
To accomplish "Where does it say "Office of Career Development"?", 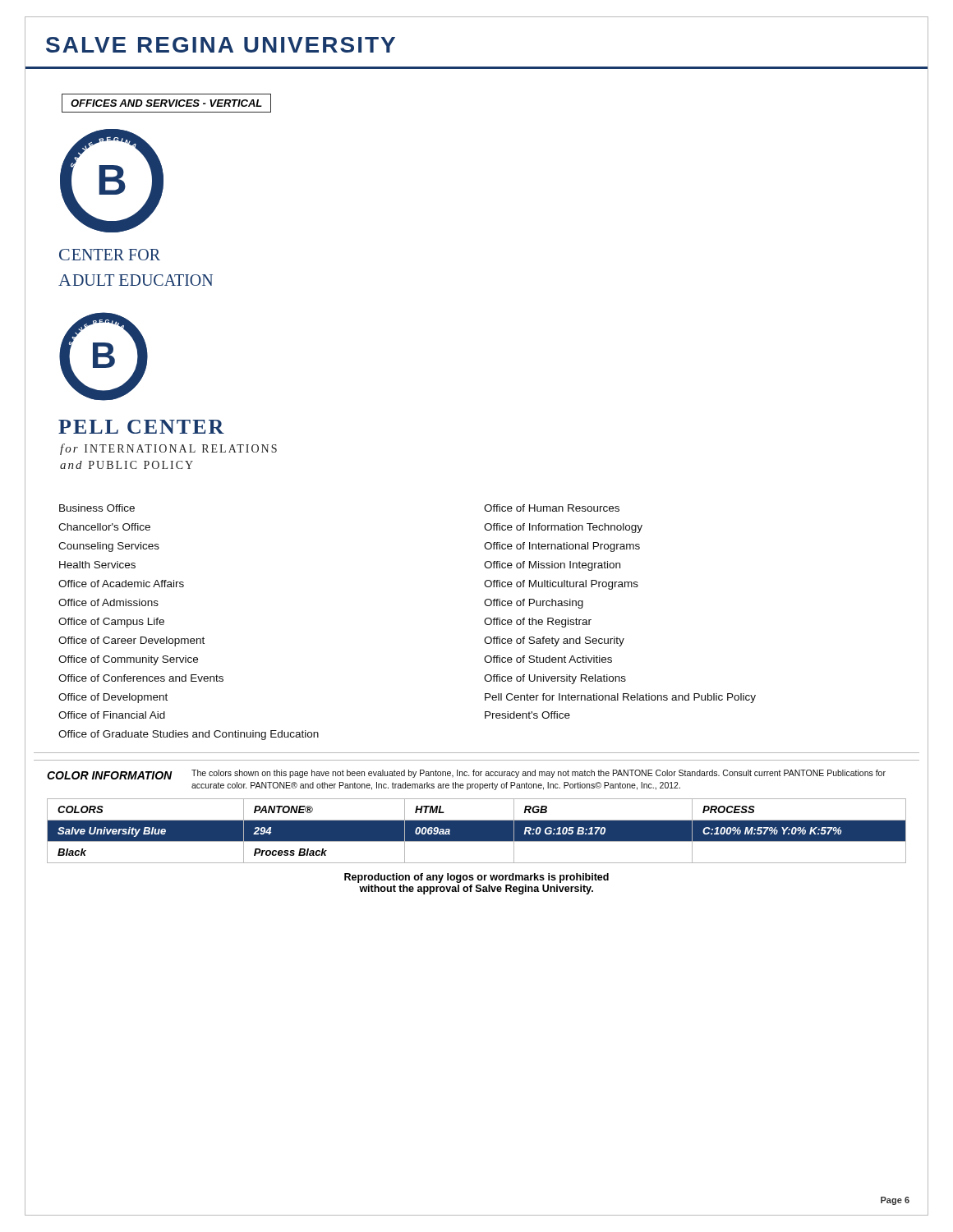I will [x=132, y=640].
